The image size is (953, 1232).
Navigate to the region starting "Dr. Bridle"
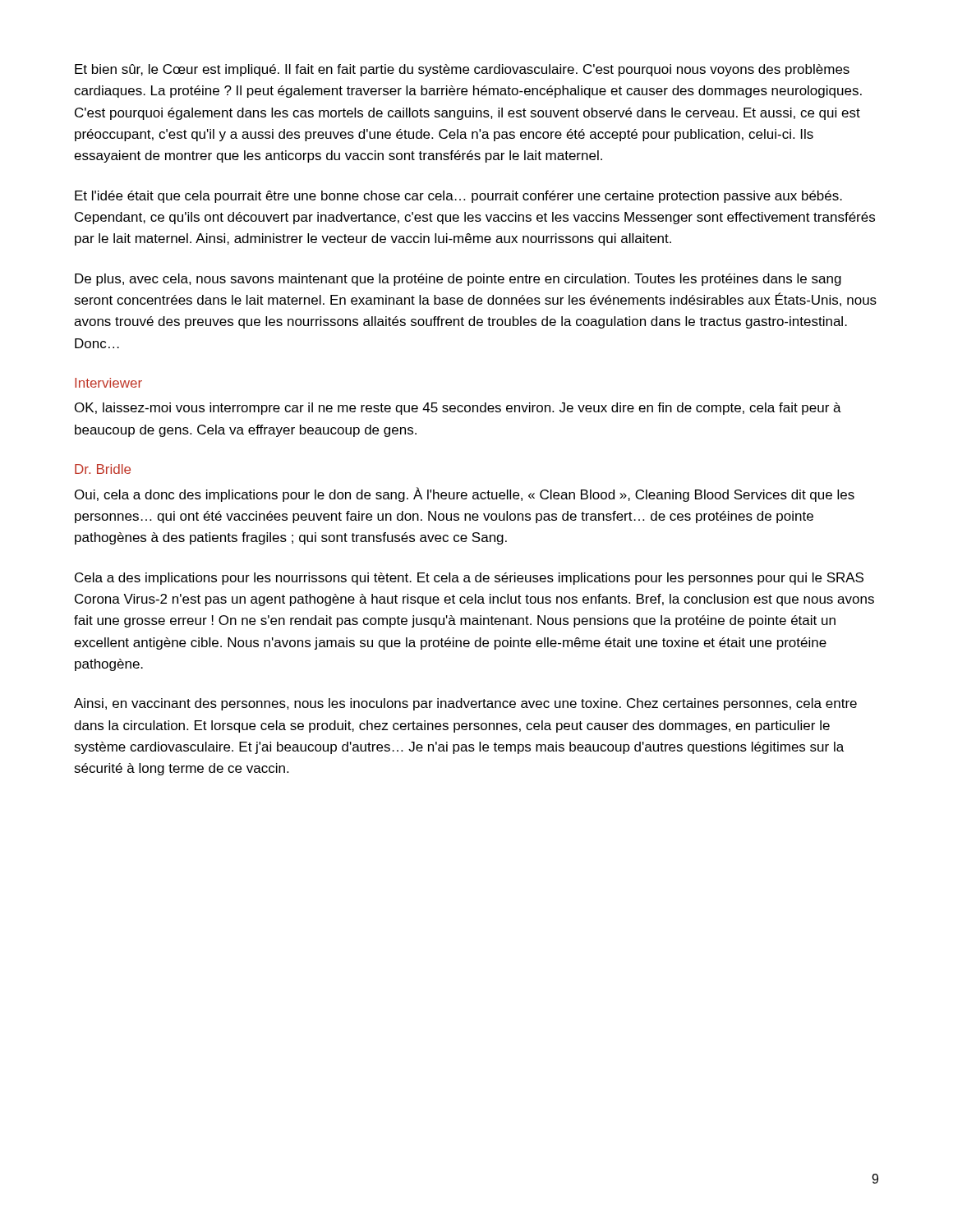103,470
